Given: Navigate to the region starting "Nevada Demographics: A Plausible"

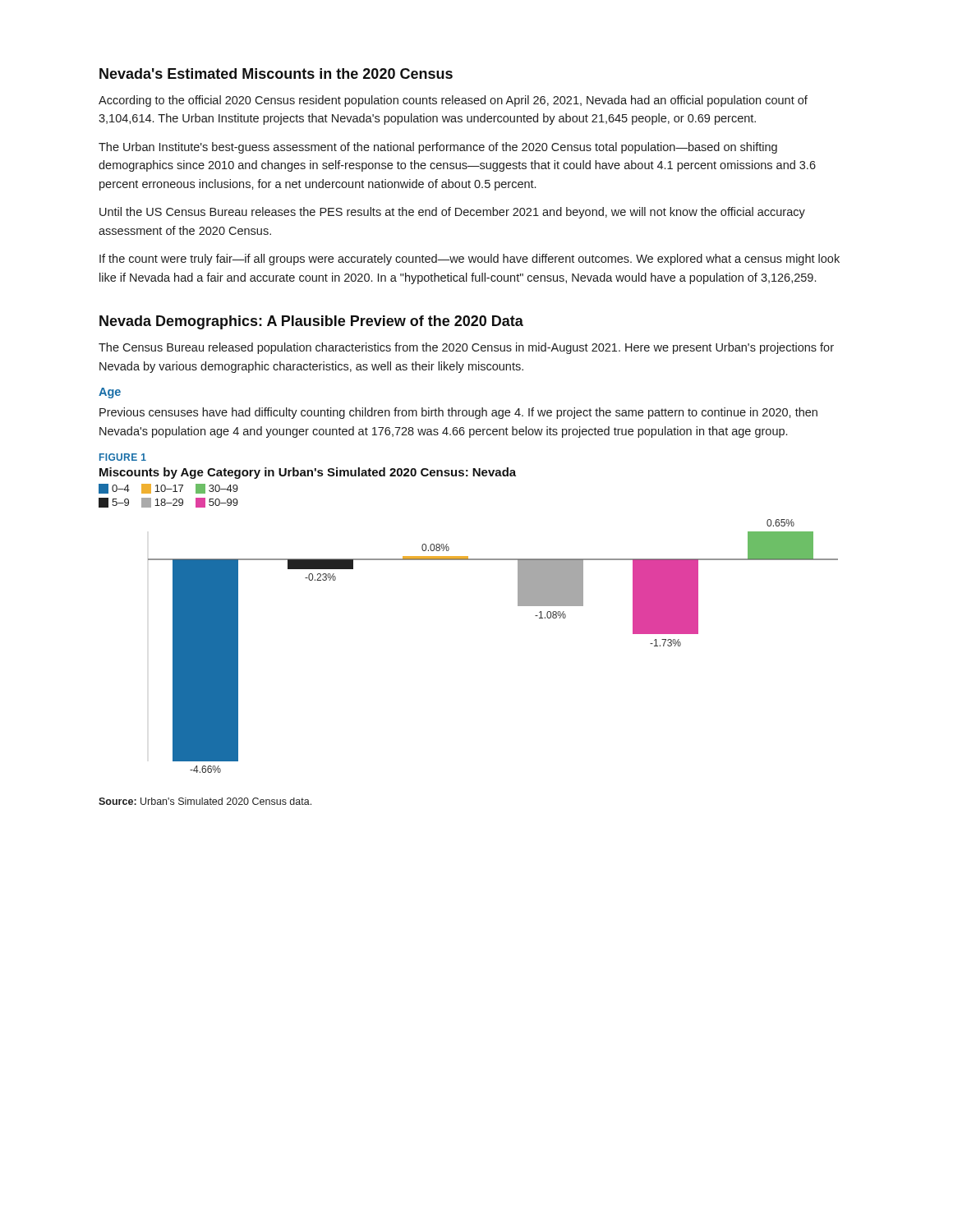Looking at the screenshot, I should pos(311,321).
